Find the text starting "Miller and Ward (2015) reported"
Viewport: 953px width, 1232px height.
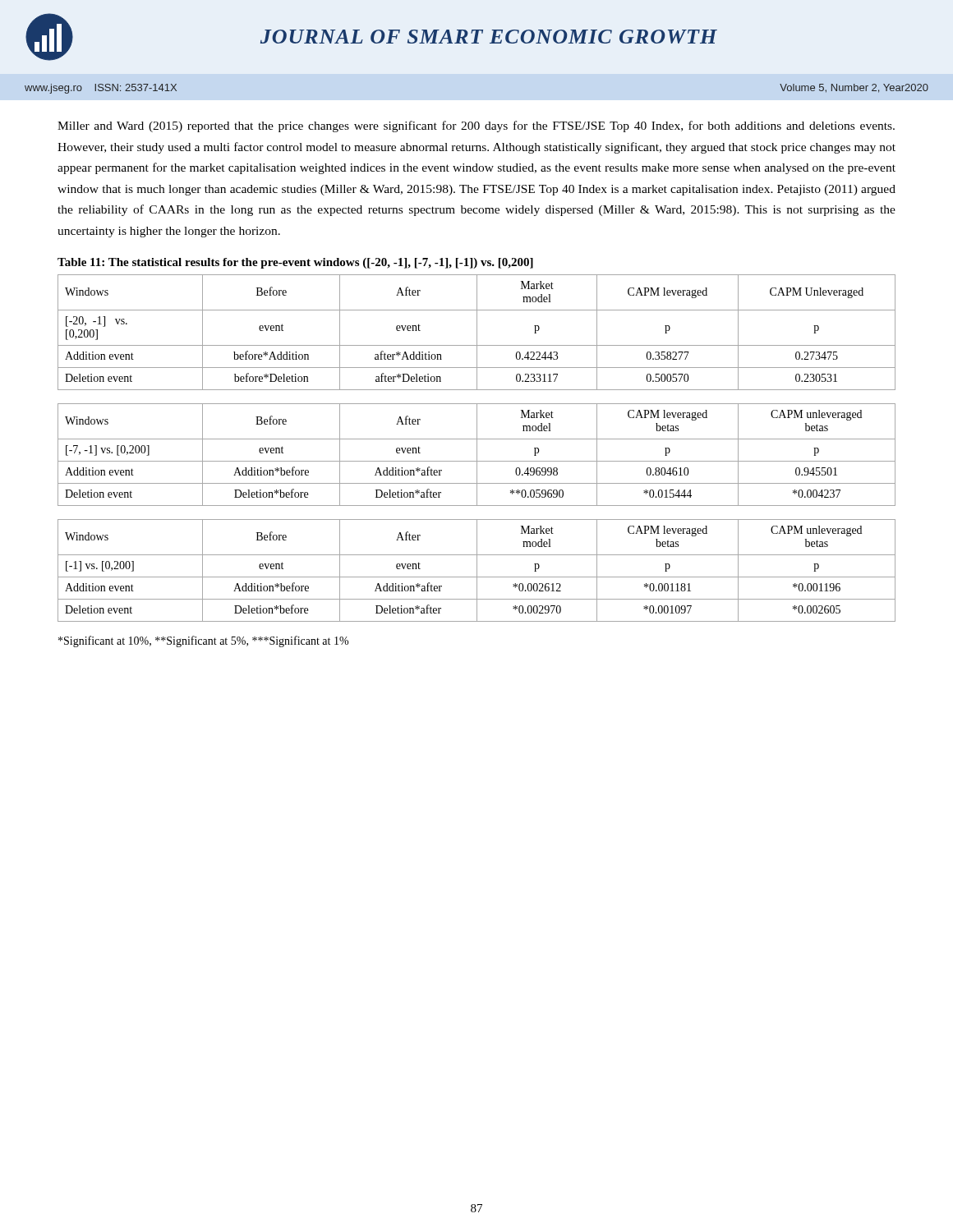pyautogui.click(x=476, y=178)
